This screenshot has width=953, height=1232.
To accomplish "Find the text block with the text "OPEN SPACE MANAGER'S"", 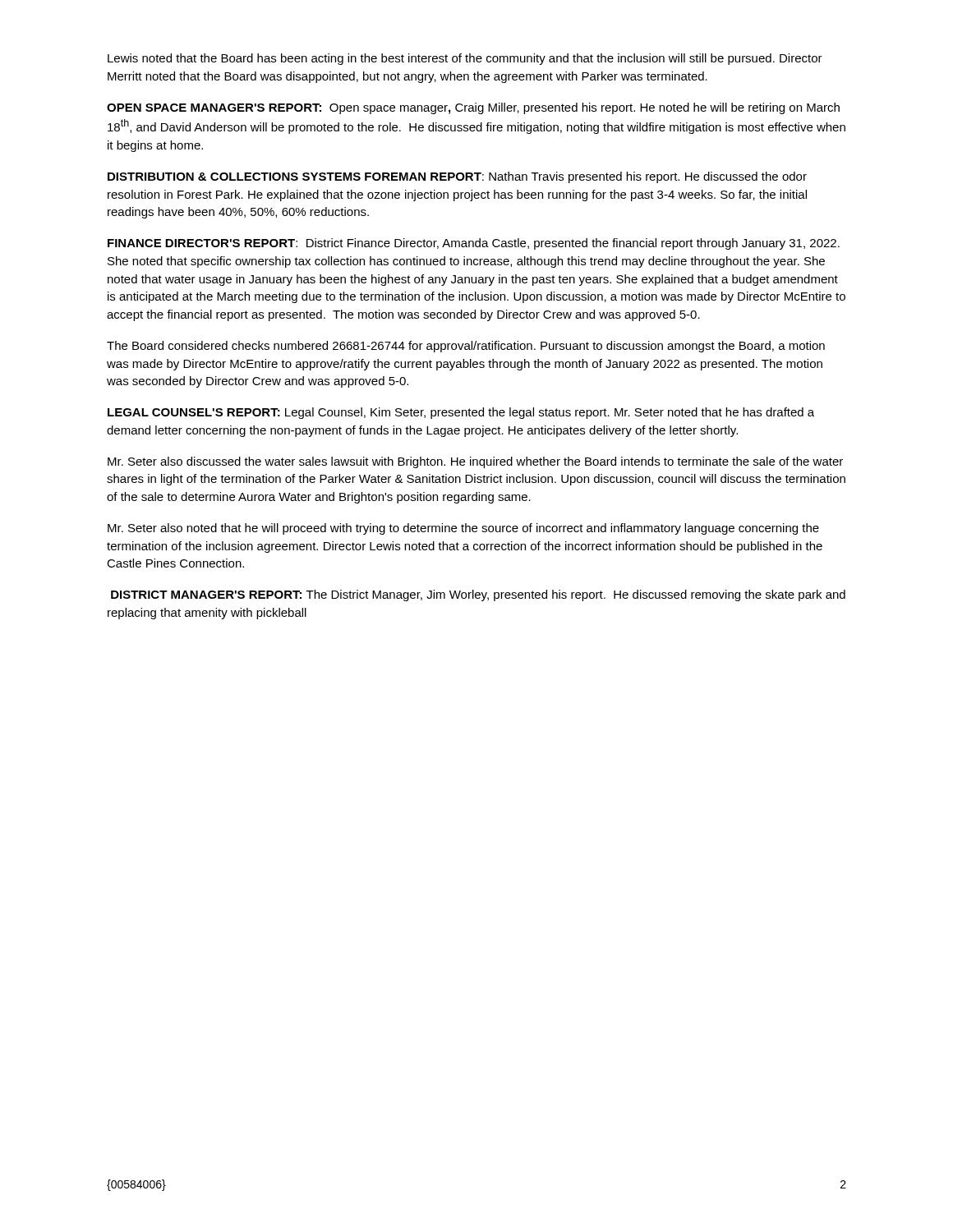I will coord(476,126).
